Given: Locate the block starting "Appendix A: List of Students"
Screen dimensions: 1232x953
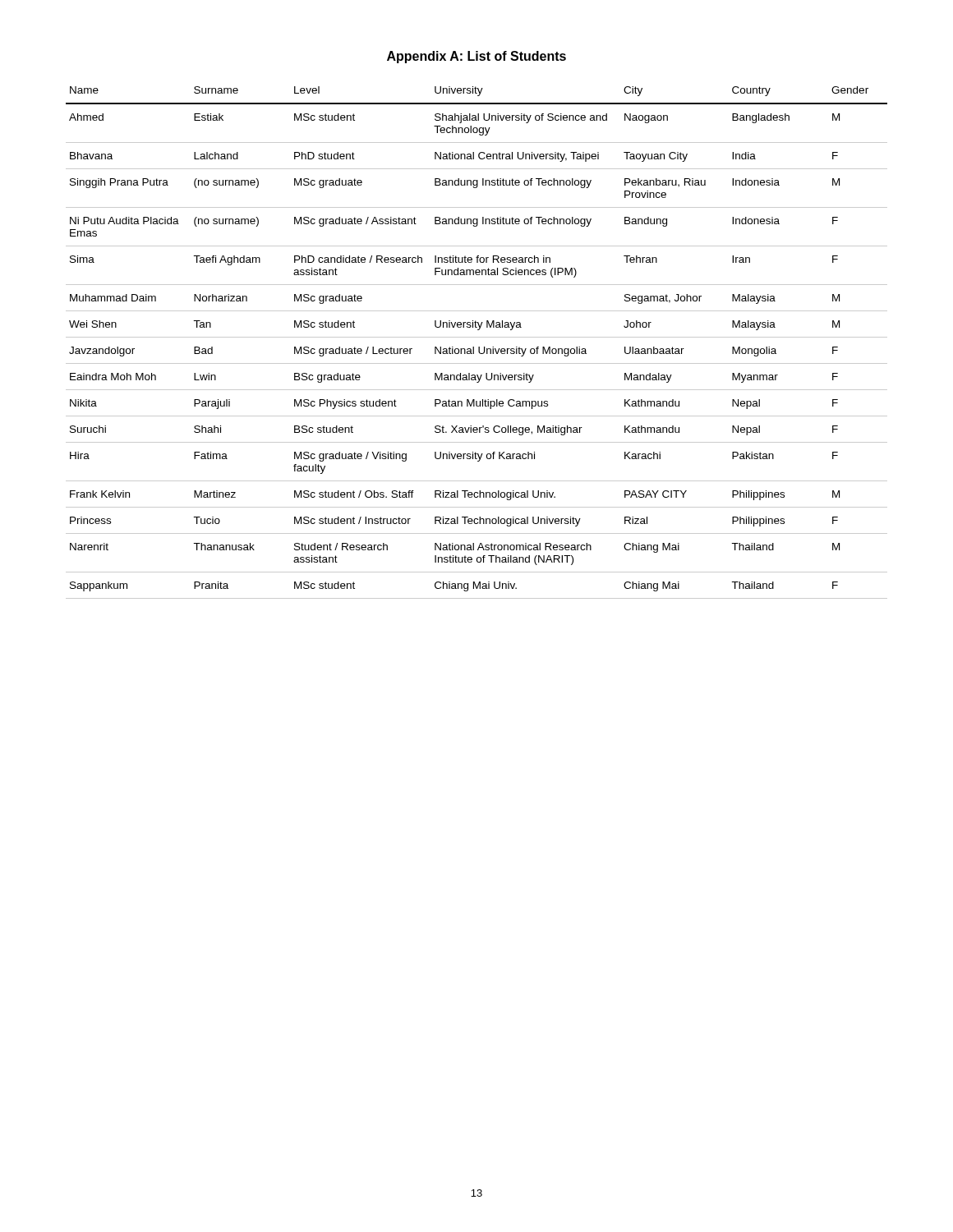Looking at the screenshot, I should (x=476, y=56).
